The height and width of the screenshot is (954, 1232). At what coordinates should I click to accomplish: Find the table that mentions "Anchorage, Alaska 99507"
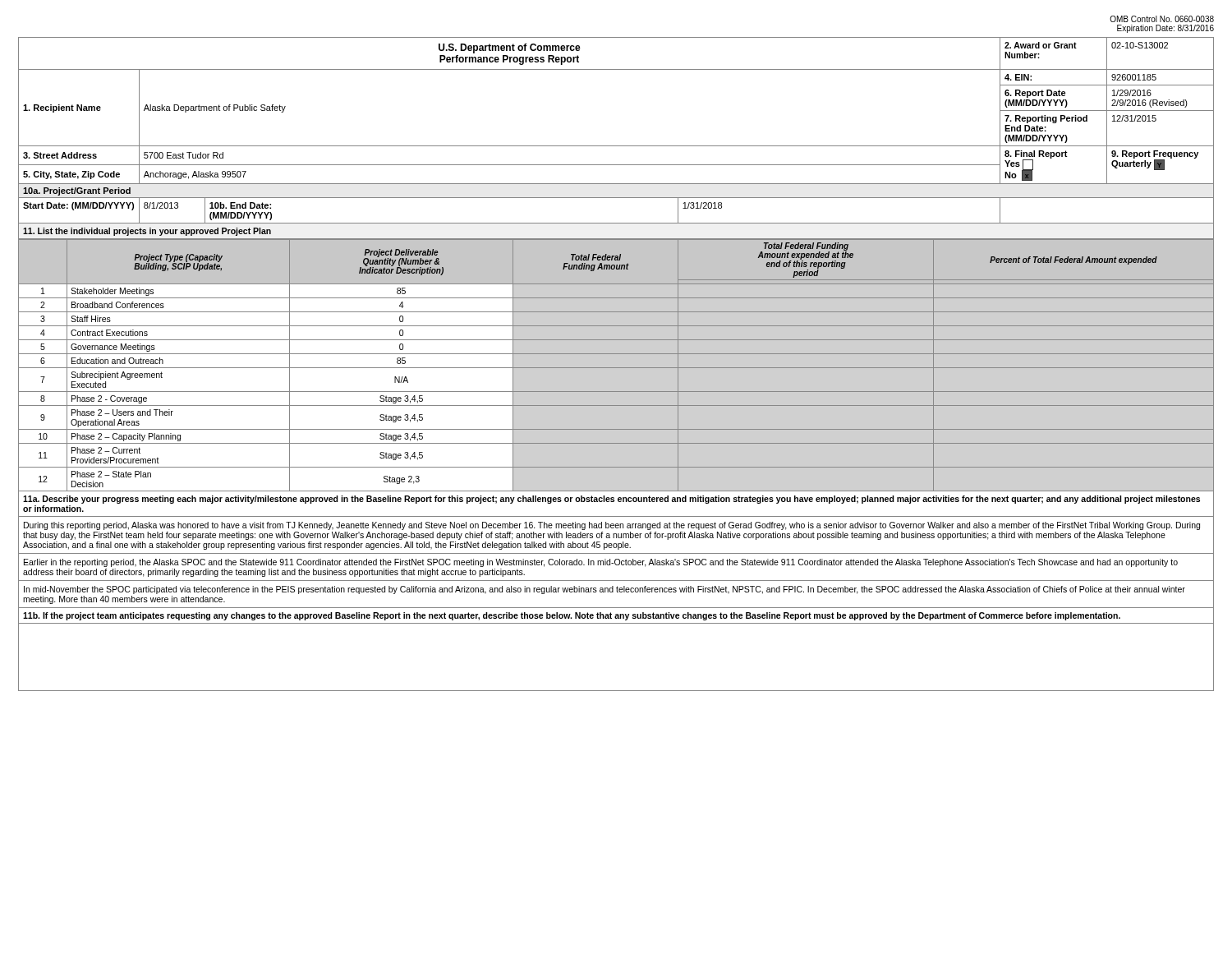click(x=616, y=130)
